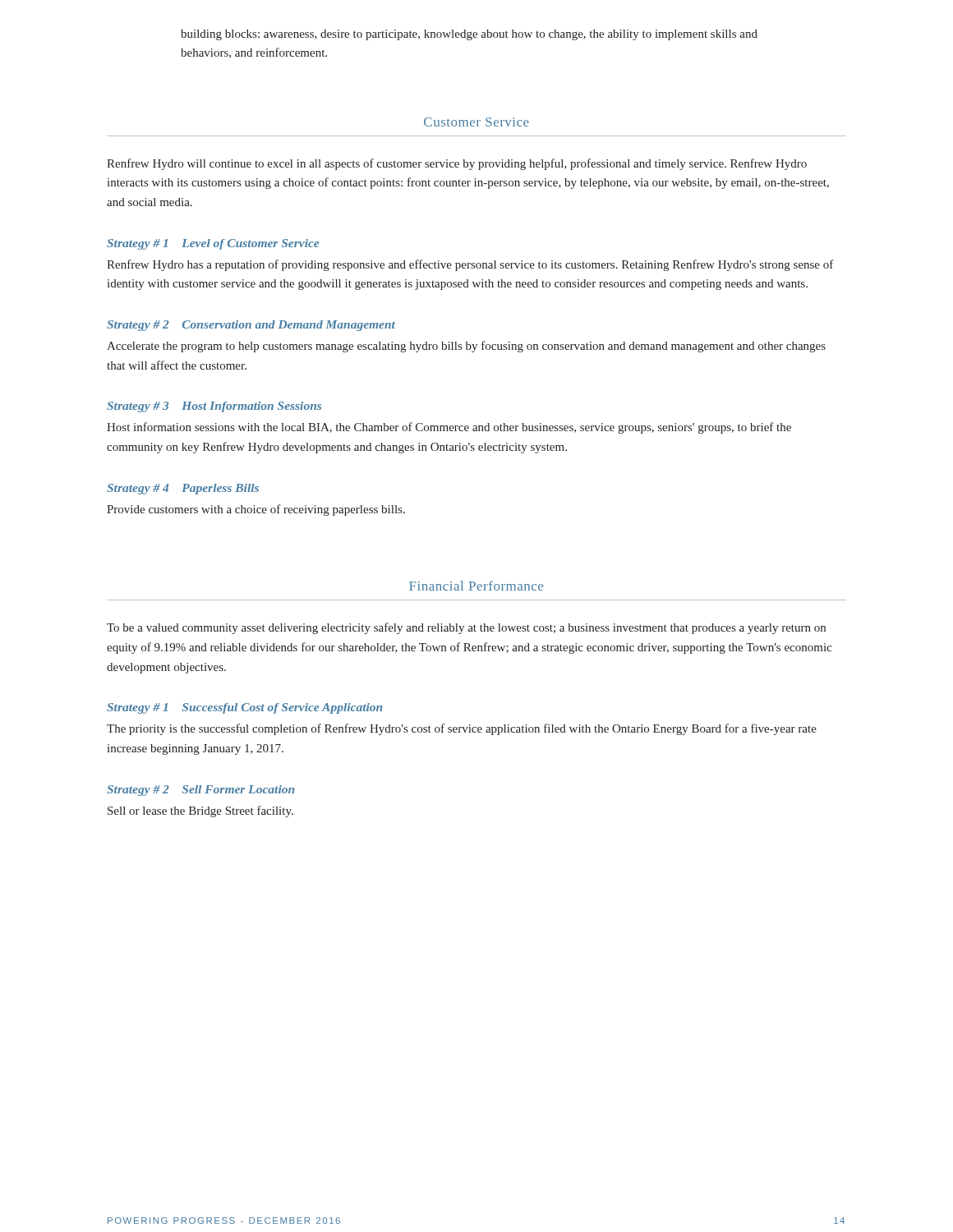Viewport: 953px width, 1232px height.
Task: Point to the block starting "Financial Performance"
Action: (476, 590)
